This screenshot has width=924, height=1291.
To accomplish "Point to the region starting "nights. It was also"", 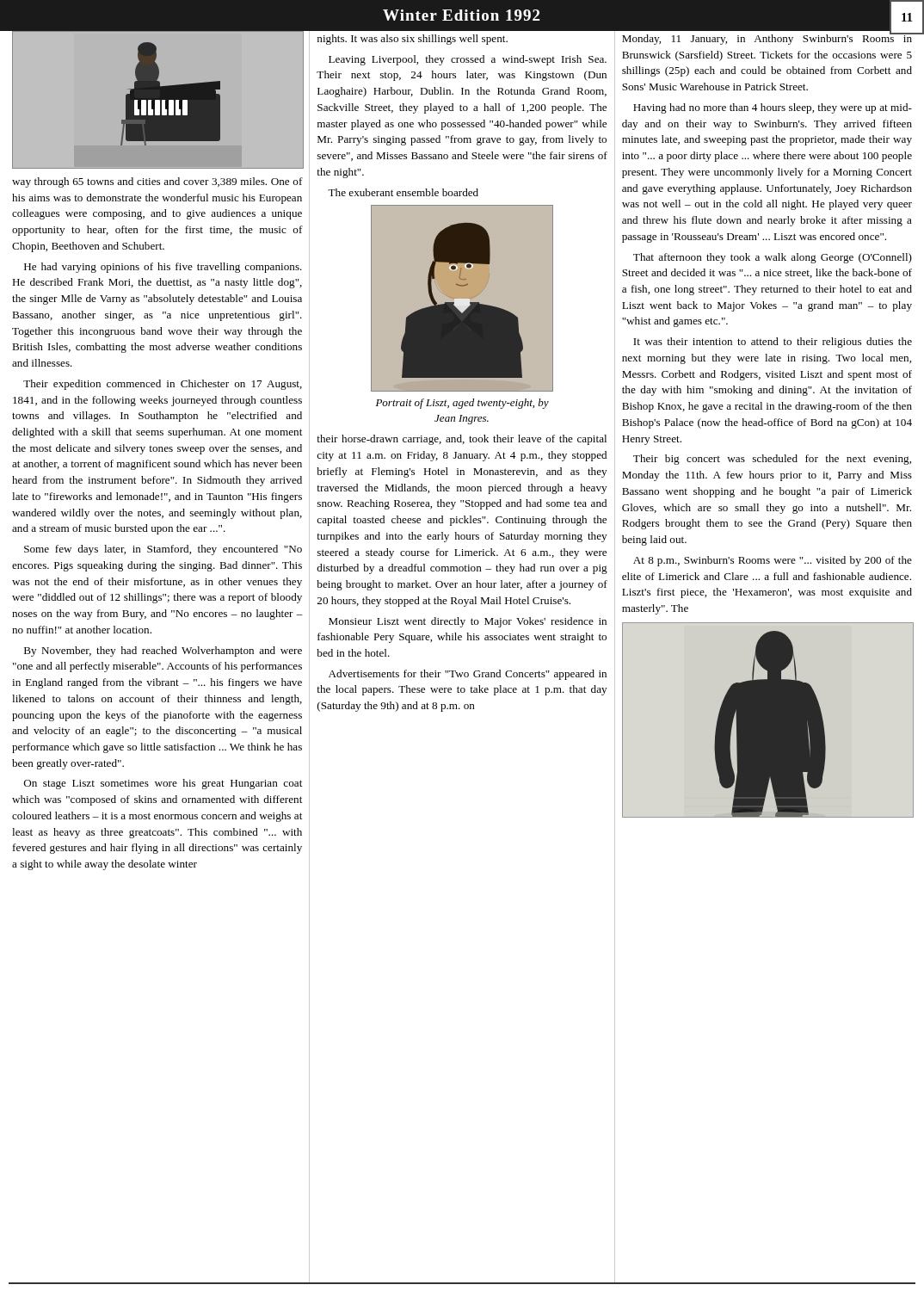I will [x=462, y=116].
